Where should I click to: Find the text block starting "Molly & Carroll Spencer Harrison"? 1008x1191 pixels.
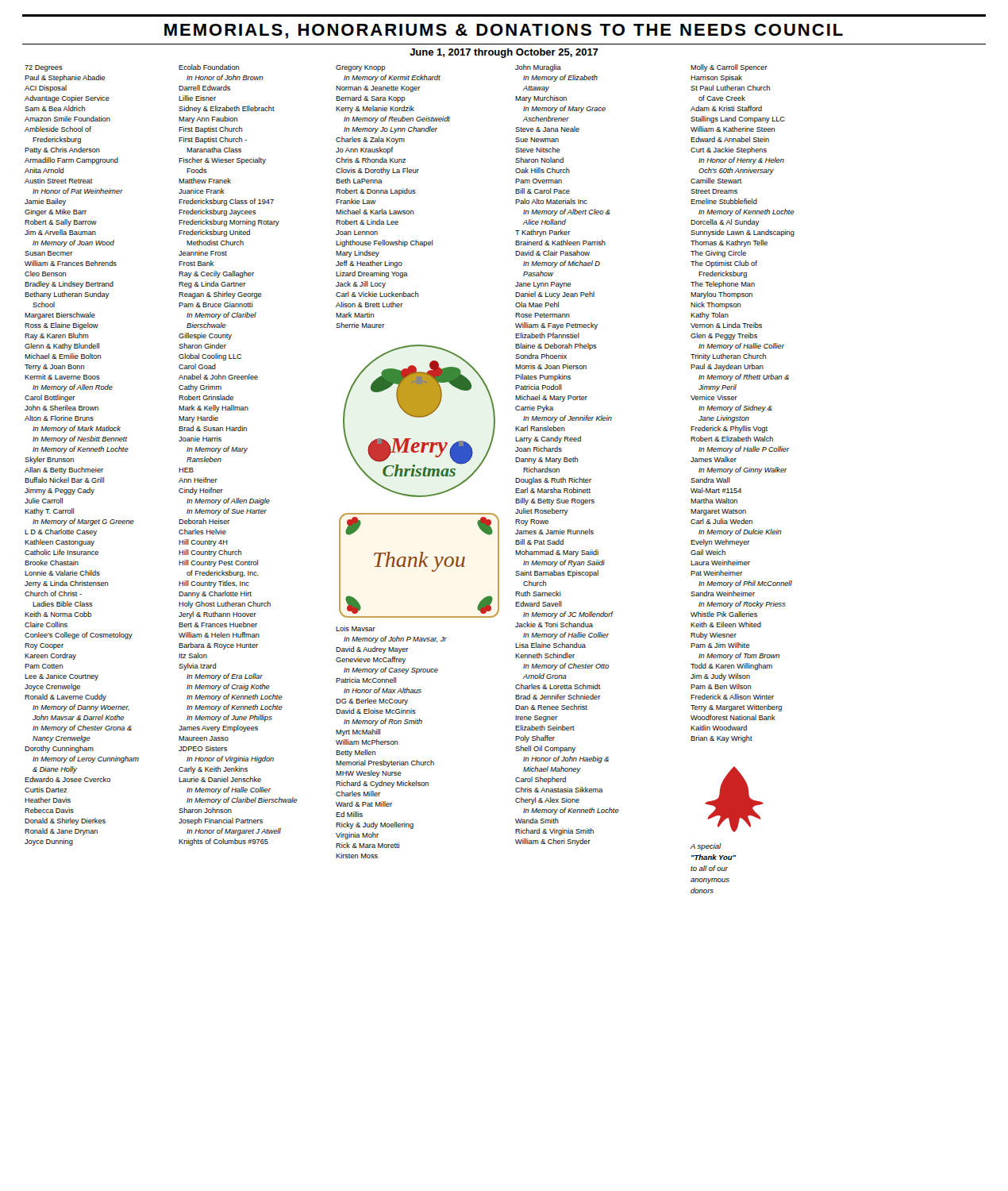742,480
